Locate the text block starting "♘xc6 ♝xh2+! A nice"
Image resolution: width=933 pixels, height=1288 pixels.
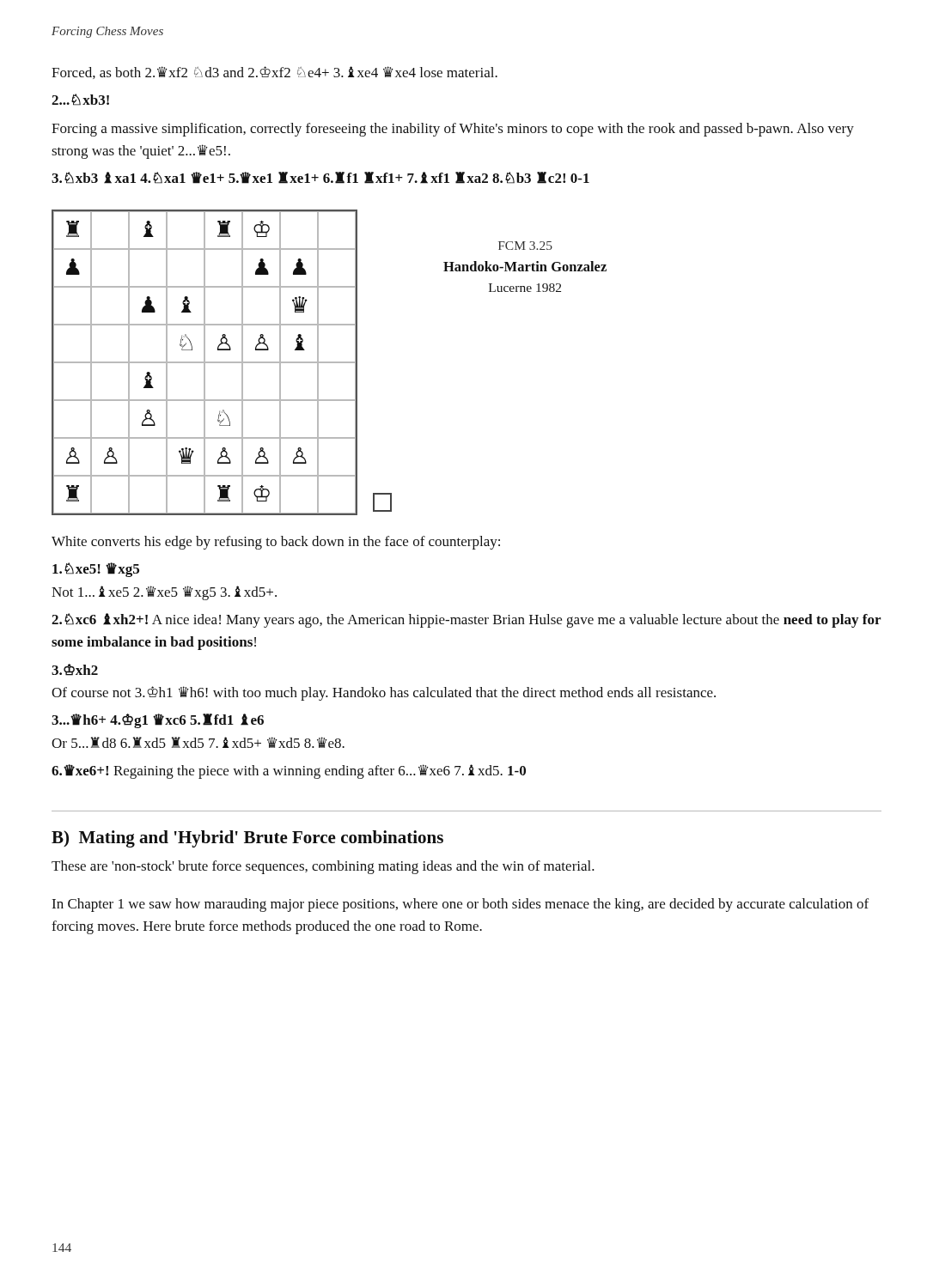466,631
